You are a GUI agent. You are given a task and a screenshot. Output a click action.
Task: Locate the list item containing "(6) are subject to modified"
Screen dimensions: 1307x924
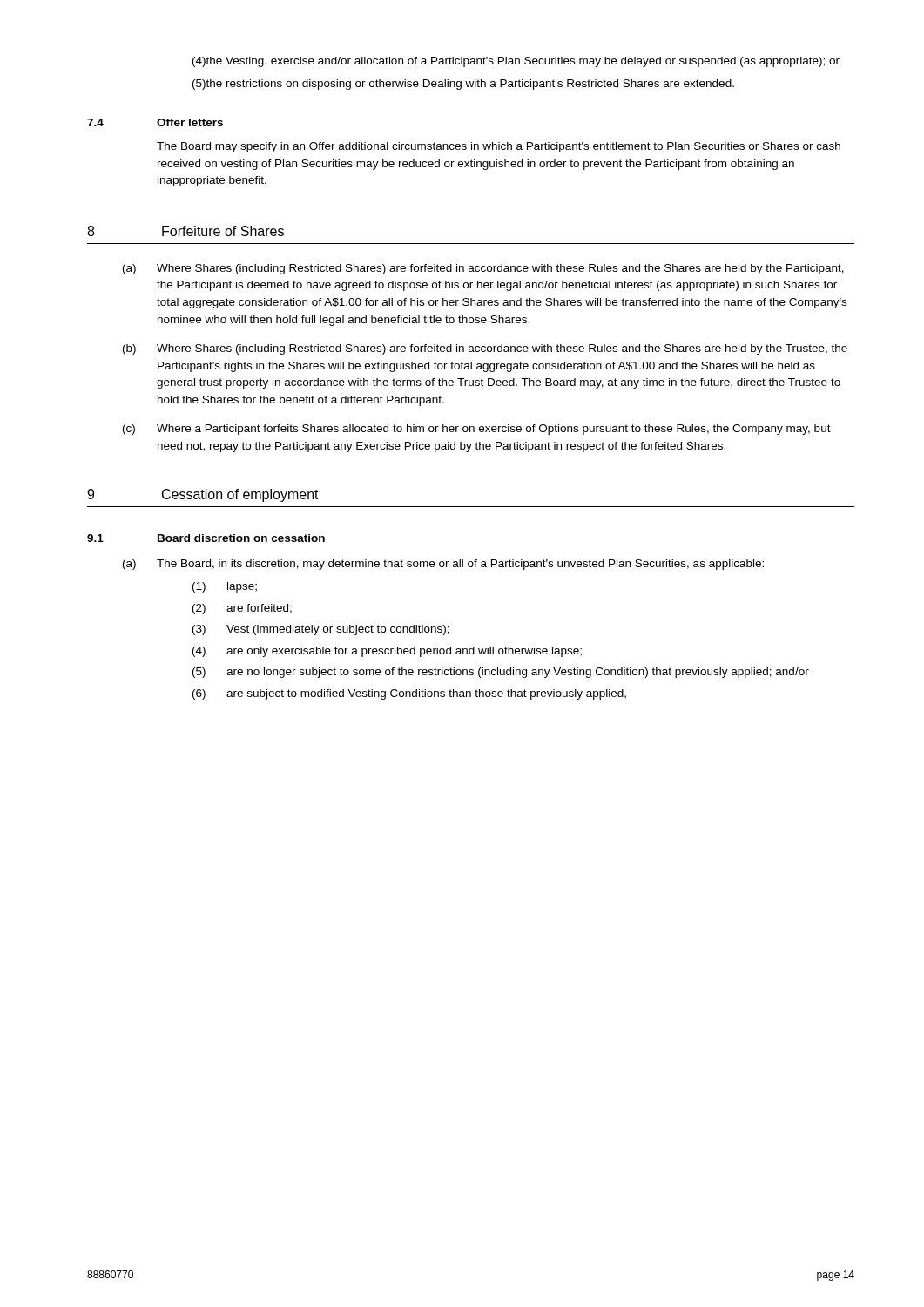point(506,693)
